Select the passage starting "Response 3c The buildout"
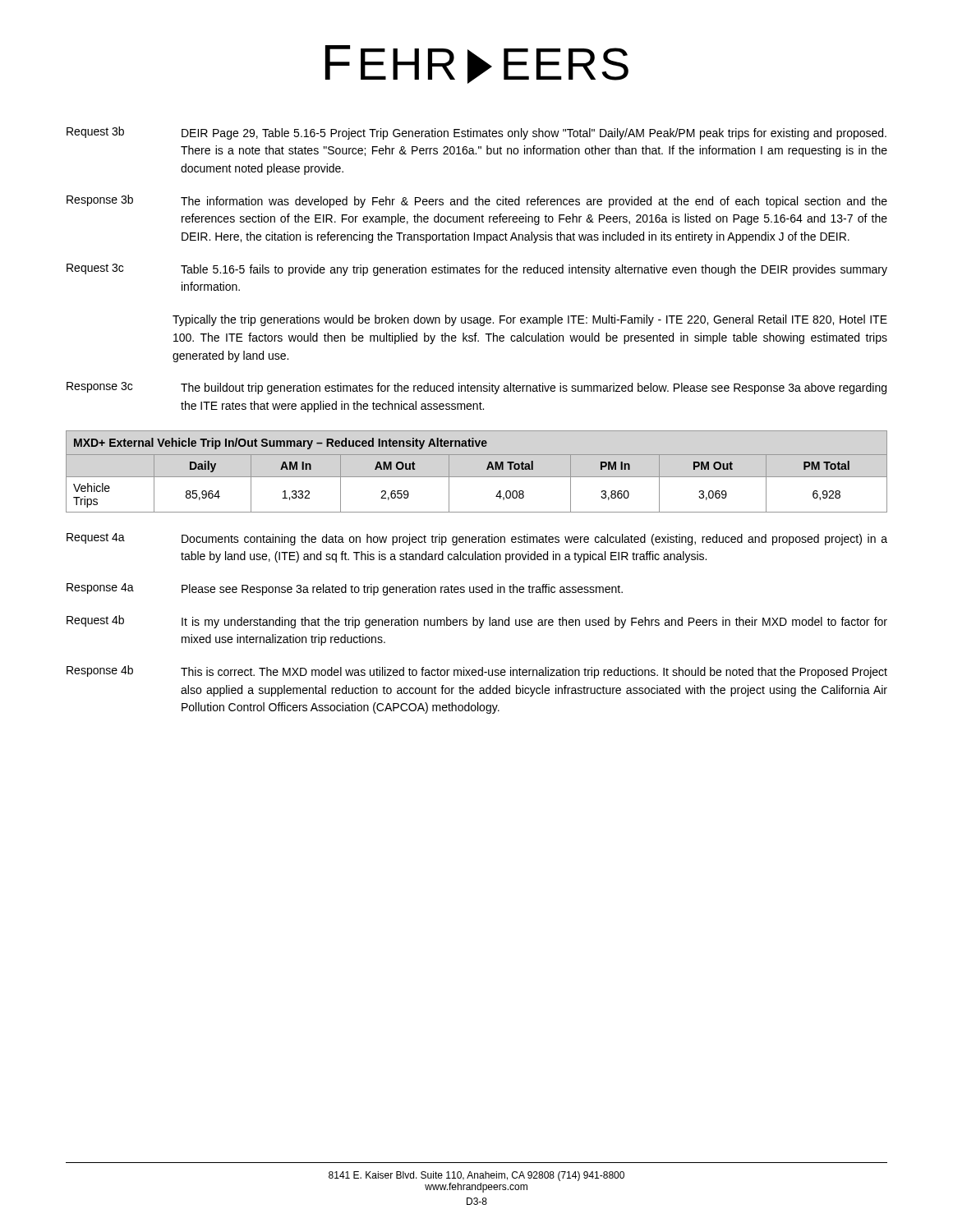 [476, 397]
